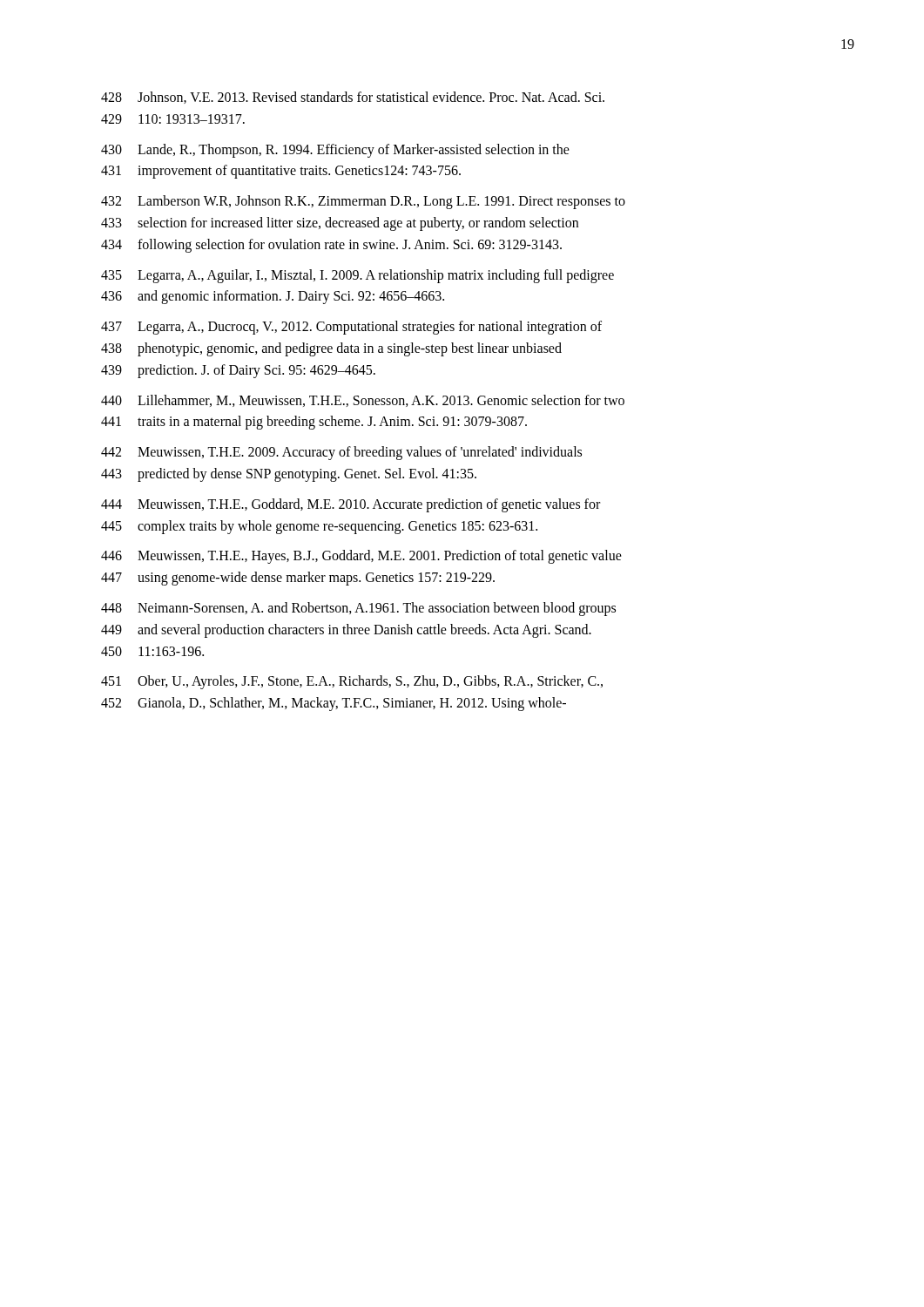Locate the list item that reads "442 Meuwissen, T.H.E. 2009. Accuracy of"

tap(462, 453)
